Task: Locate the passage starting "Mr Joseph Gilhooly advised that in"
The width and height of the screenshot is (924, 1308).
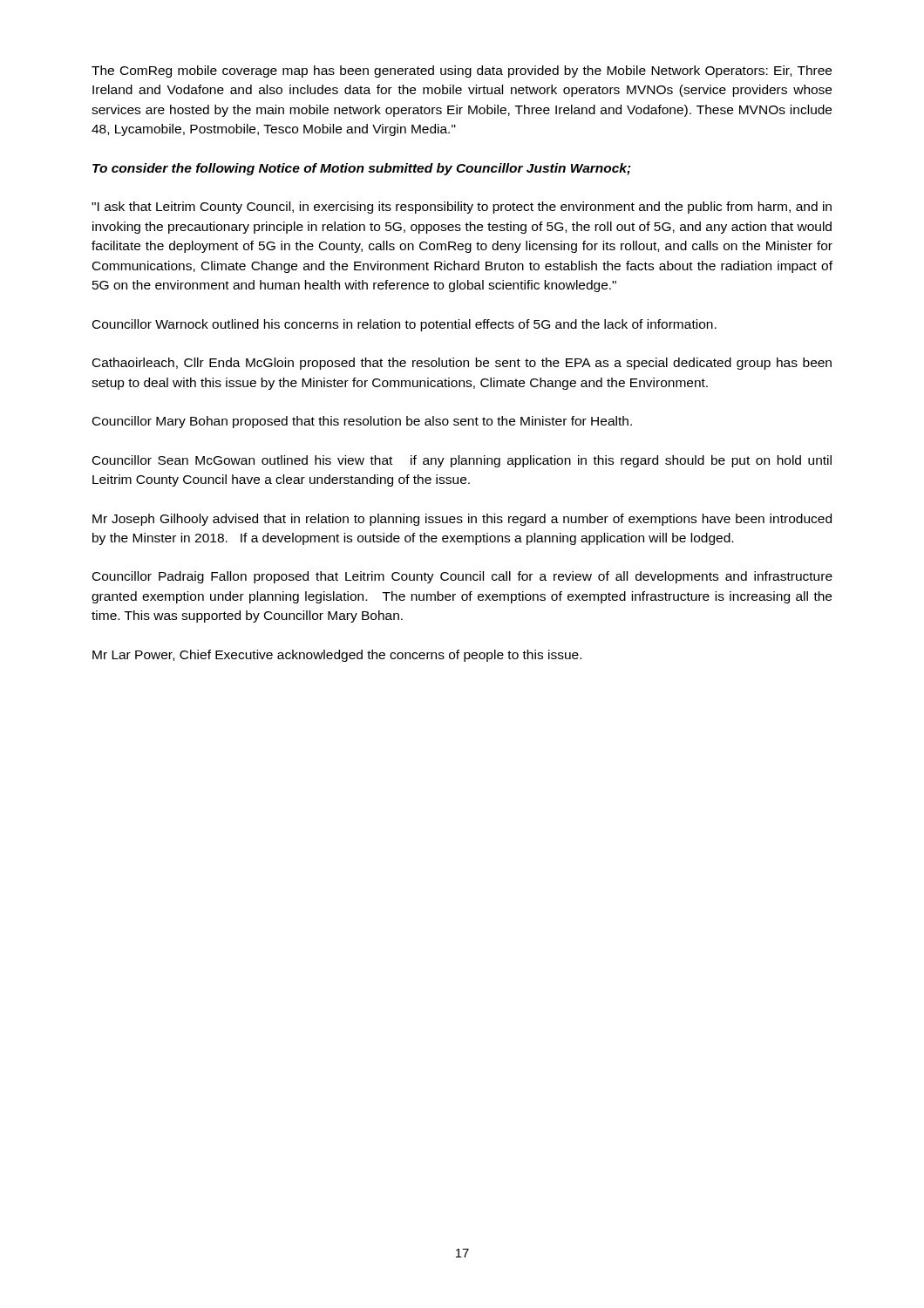Action: click(462, 528)
